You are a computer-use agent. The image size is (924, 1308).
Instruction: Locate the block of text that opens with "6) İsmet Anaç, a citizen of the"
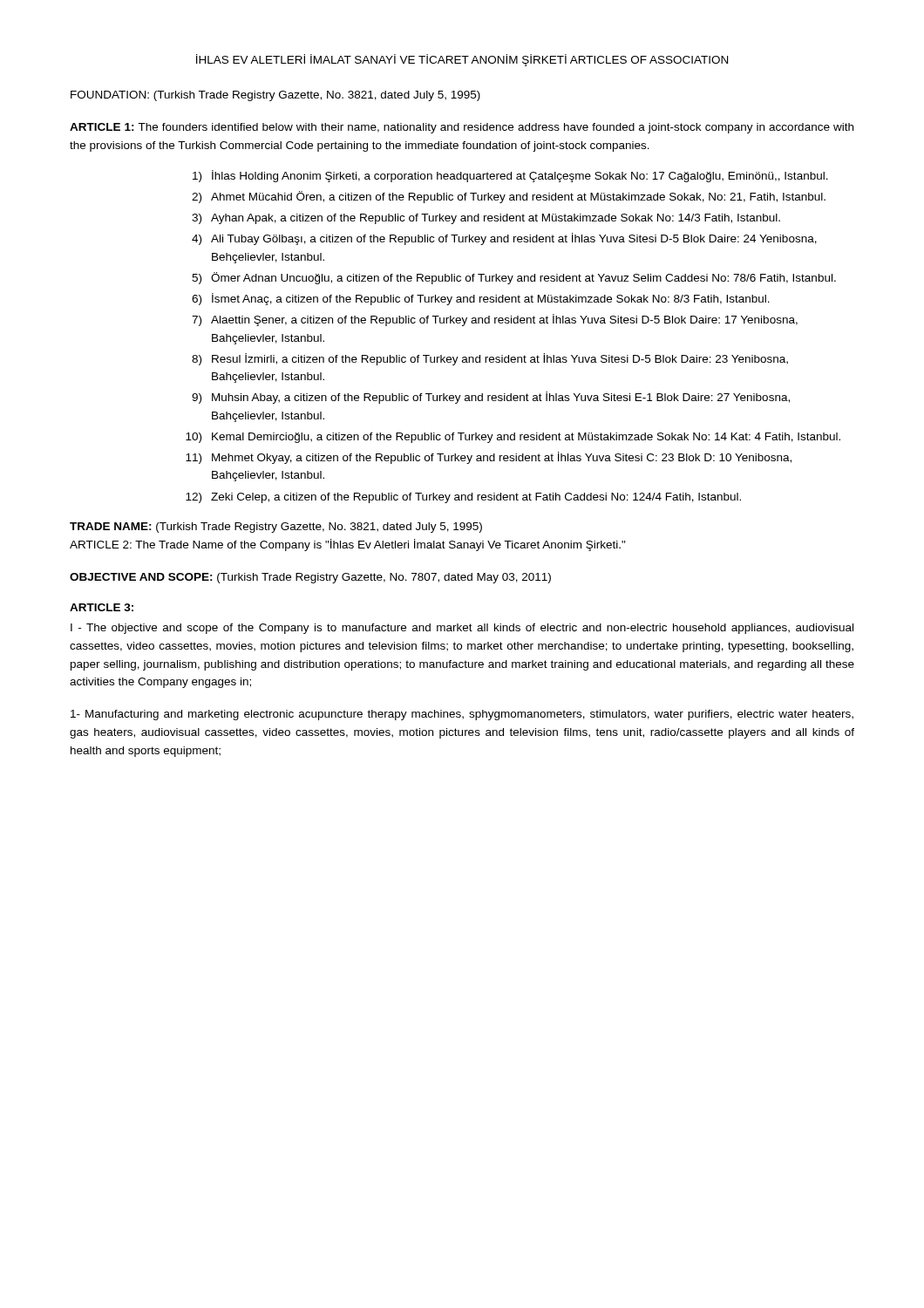514,299
